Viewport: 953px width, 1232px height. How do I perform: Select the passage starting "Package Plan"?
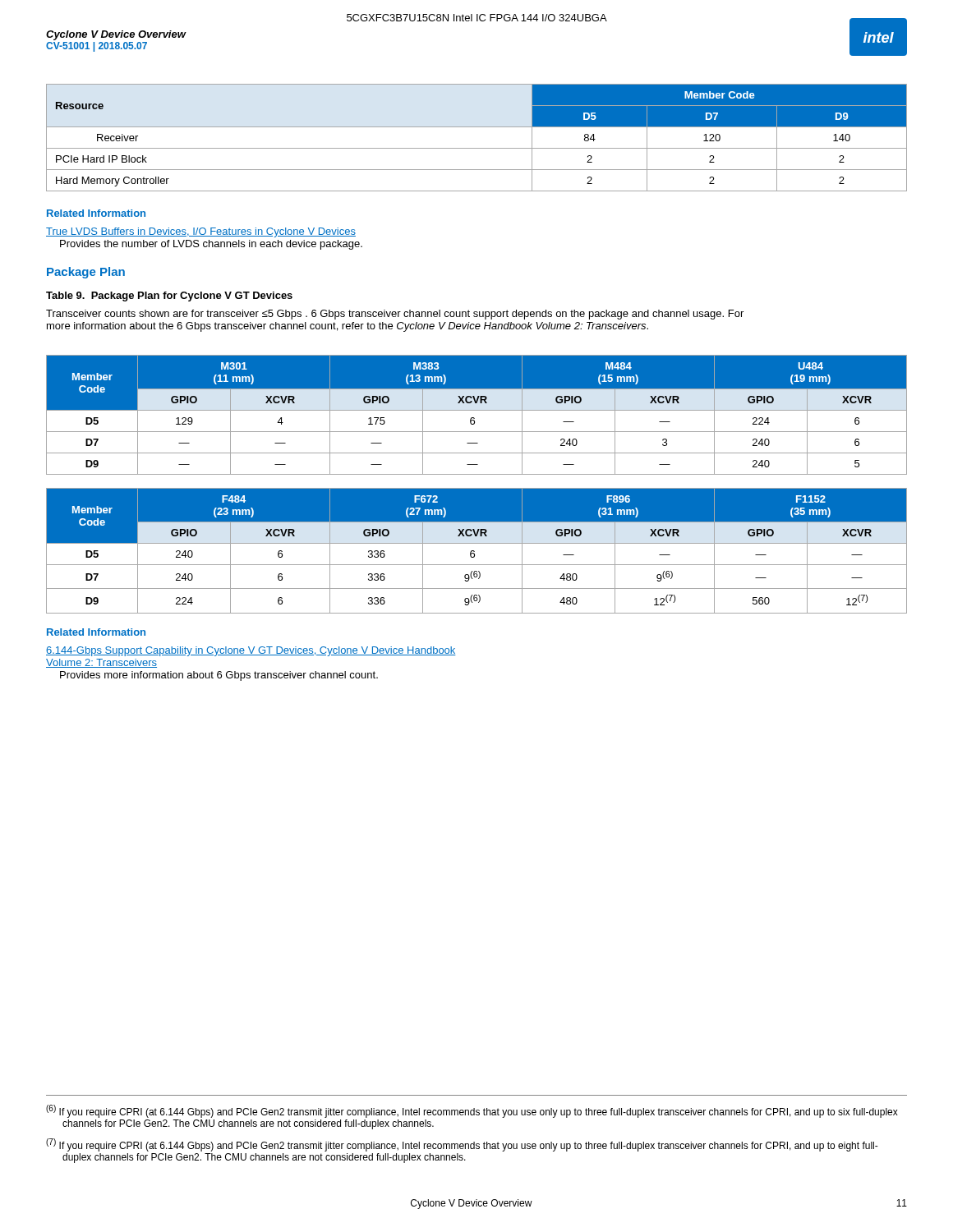pos(86,271)
